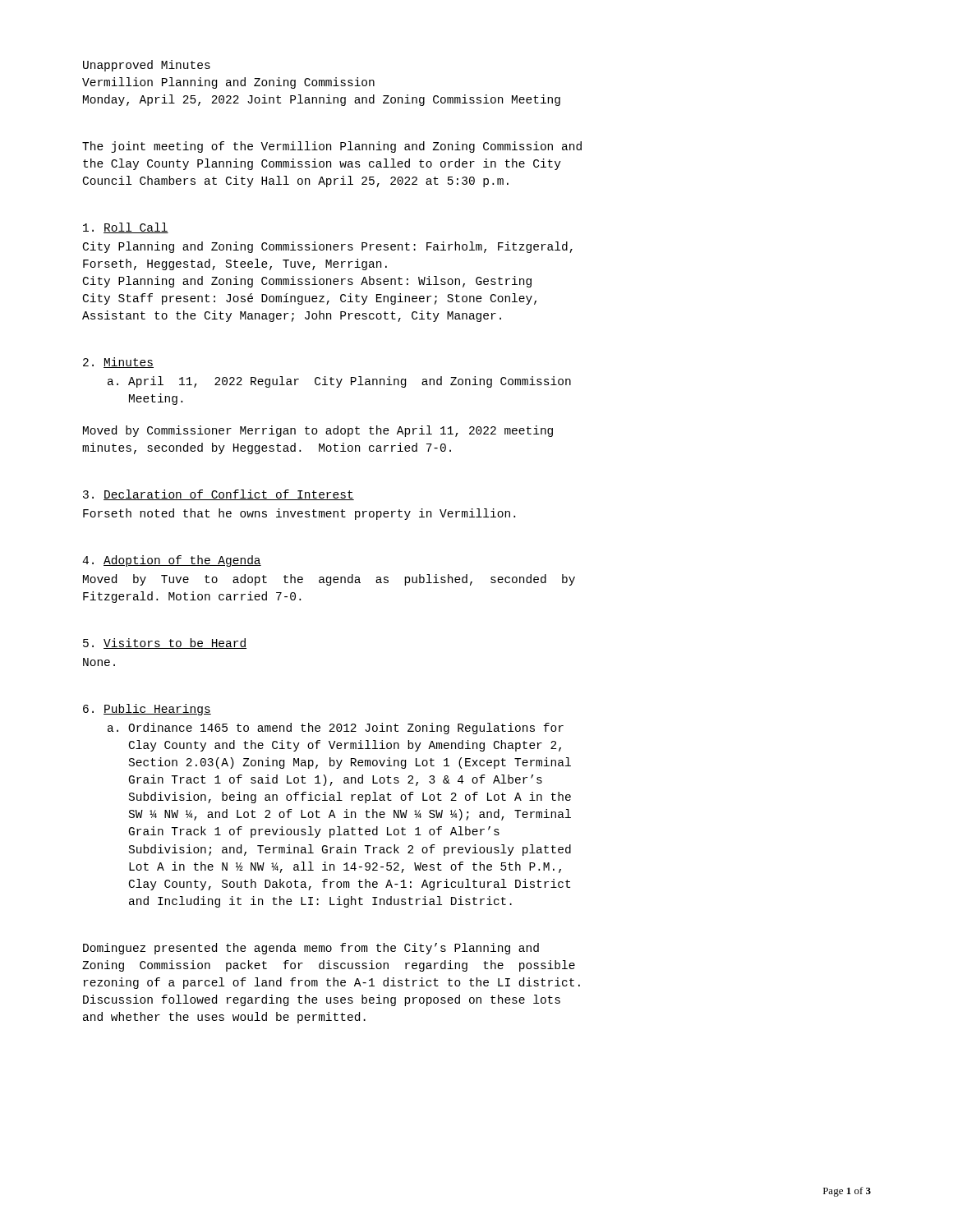Find the element starting "4. Adoption of the"
The image size is (953, 1232).
pos(172,561)
